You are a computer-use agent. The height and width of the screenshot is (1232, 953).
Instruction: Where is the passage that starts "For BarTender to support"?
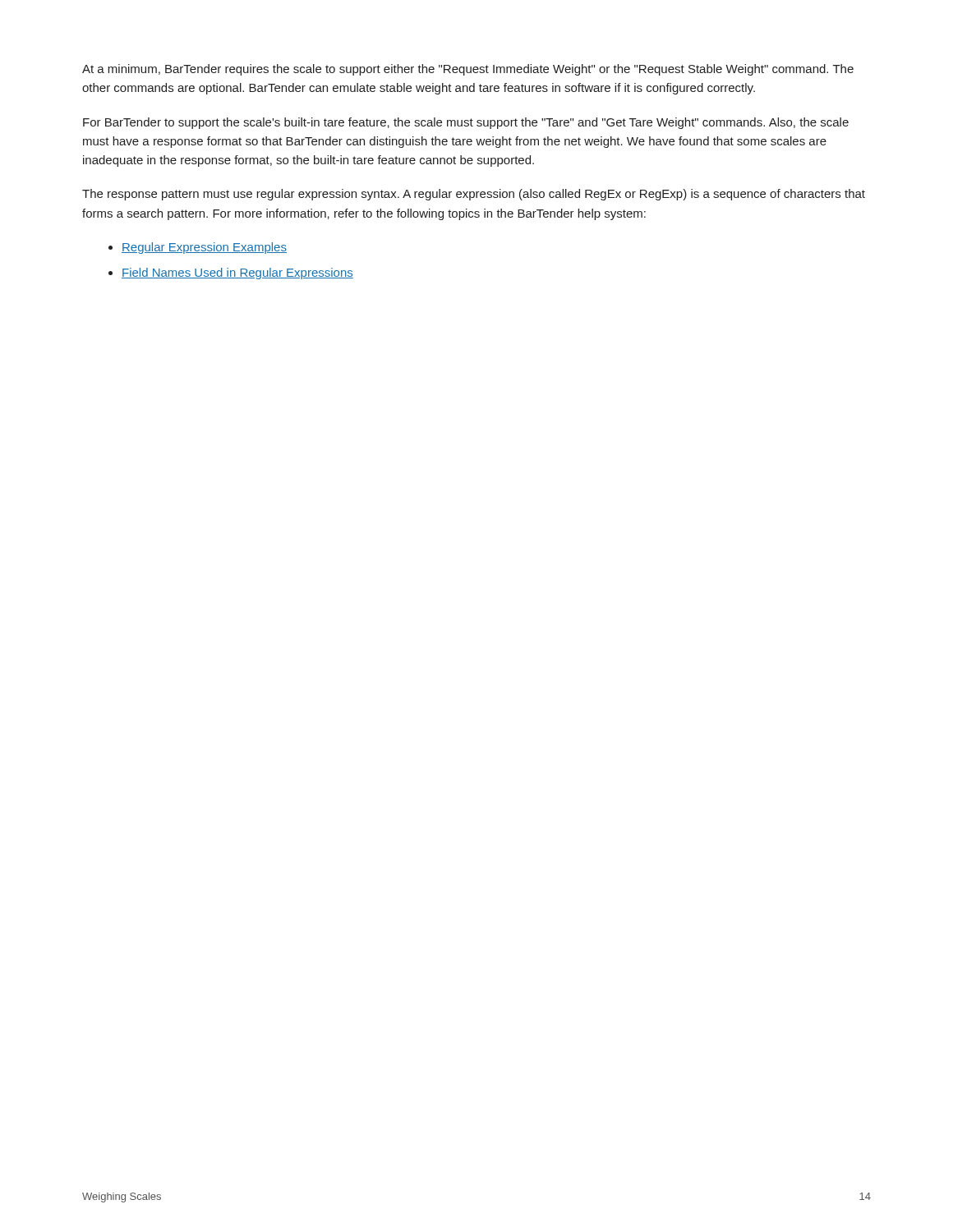465,141
